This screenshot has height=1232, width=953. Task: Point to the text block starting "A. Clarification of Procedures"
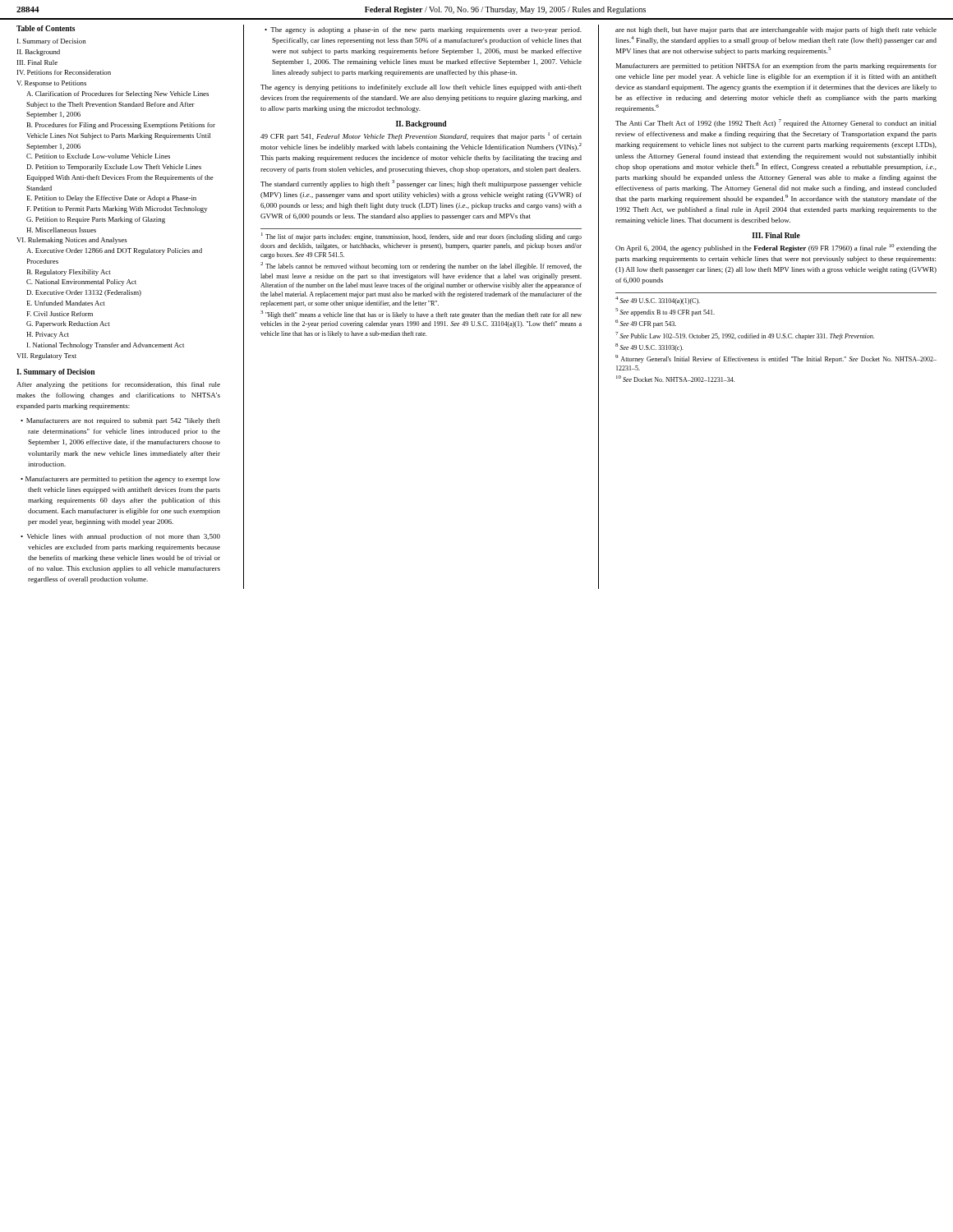coord(118,104)
